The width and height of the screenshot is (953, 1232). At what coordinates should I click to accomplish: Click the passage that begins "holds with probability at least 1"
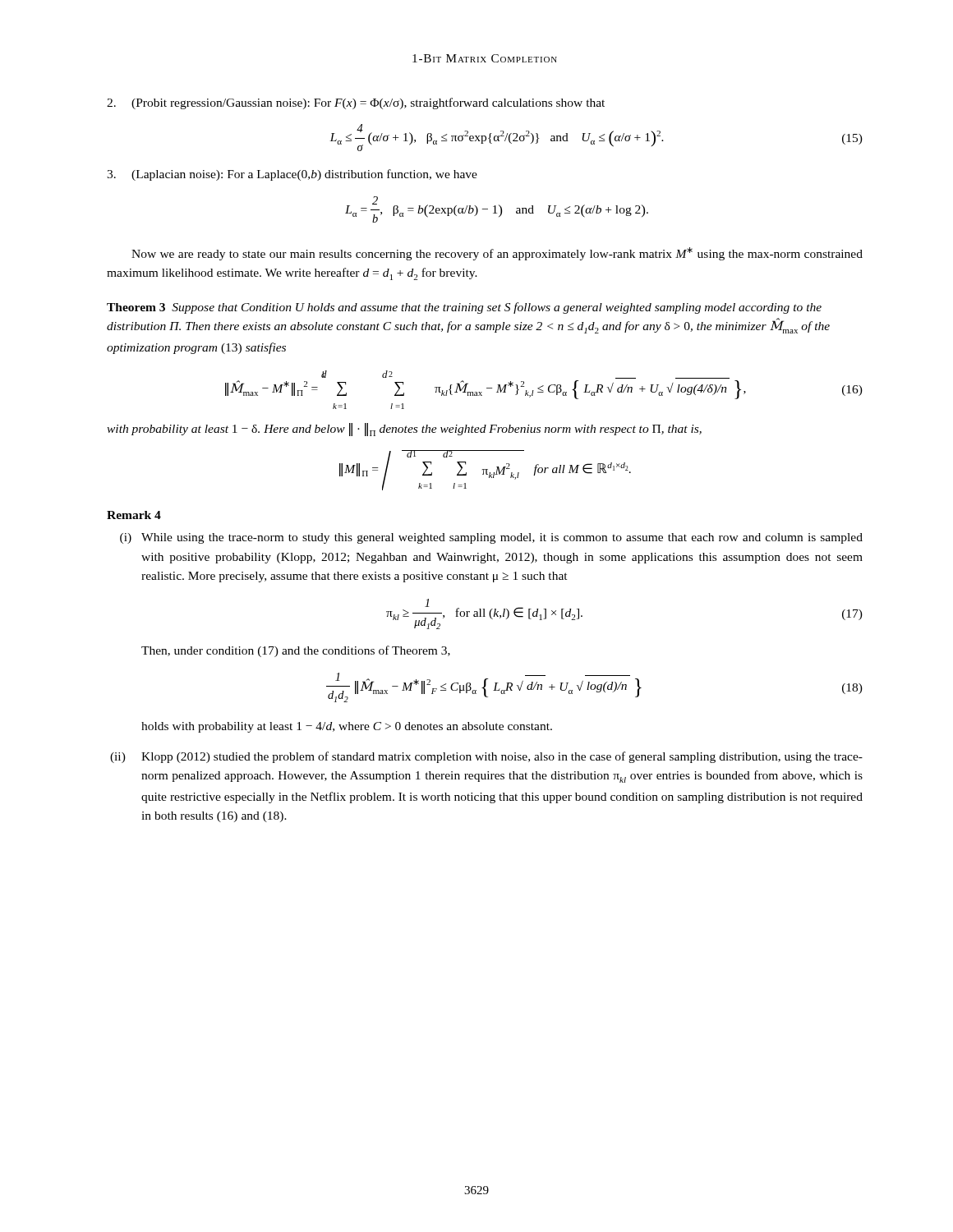tap(347, 725)
